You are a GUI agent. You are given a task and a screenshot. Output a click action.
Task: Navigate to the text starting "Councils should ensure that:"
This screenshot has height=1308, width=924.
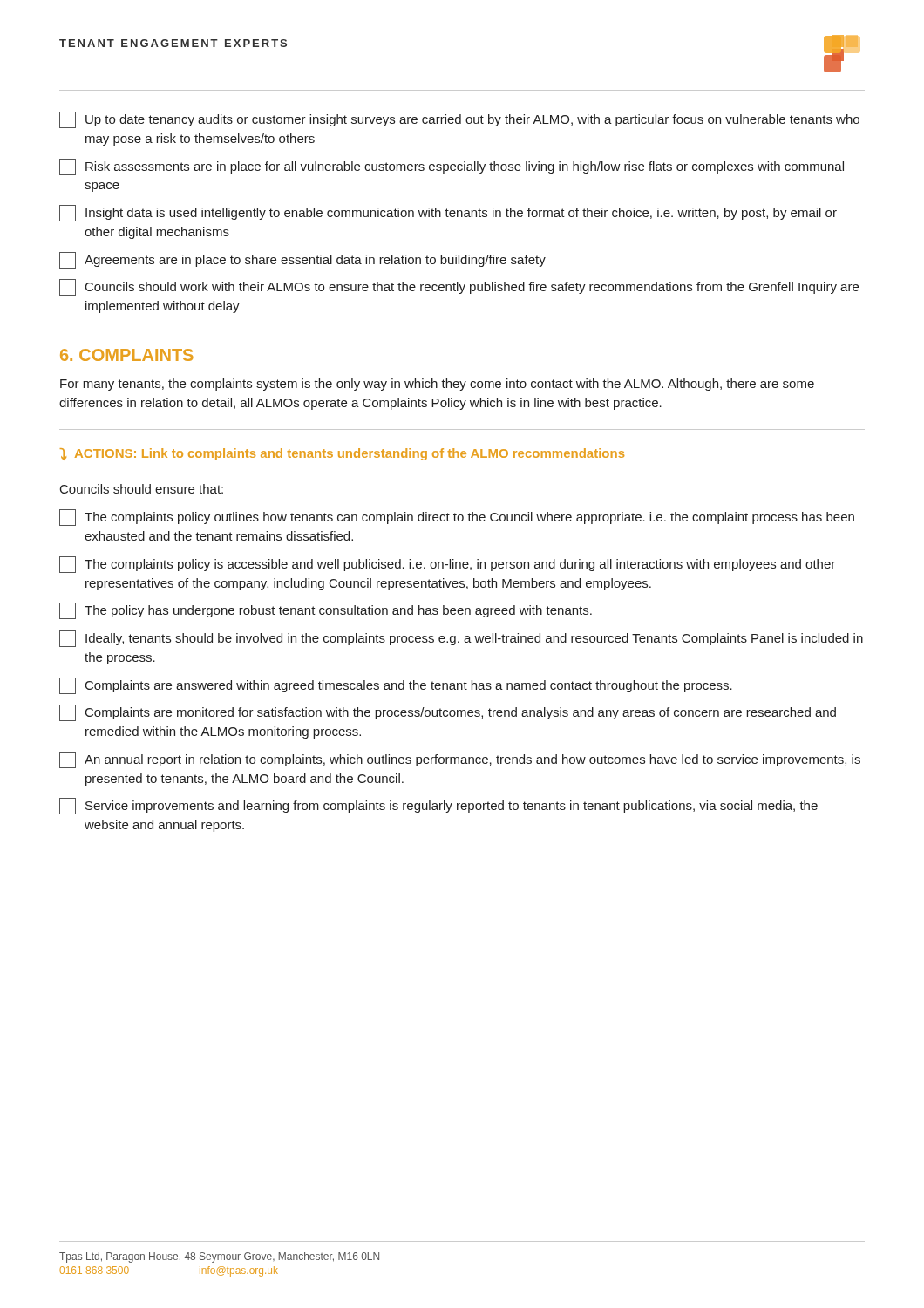pyautogui.click(x=142, y=489)
